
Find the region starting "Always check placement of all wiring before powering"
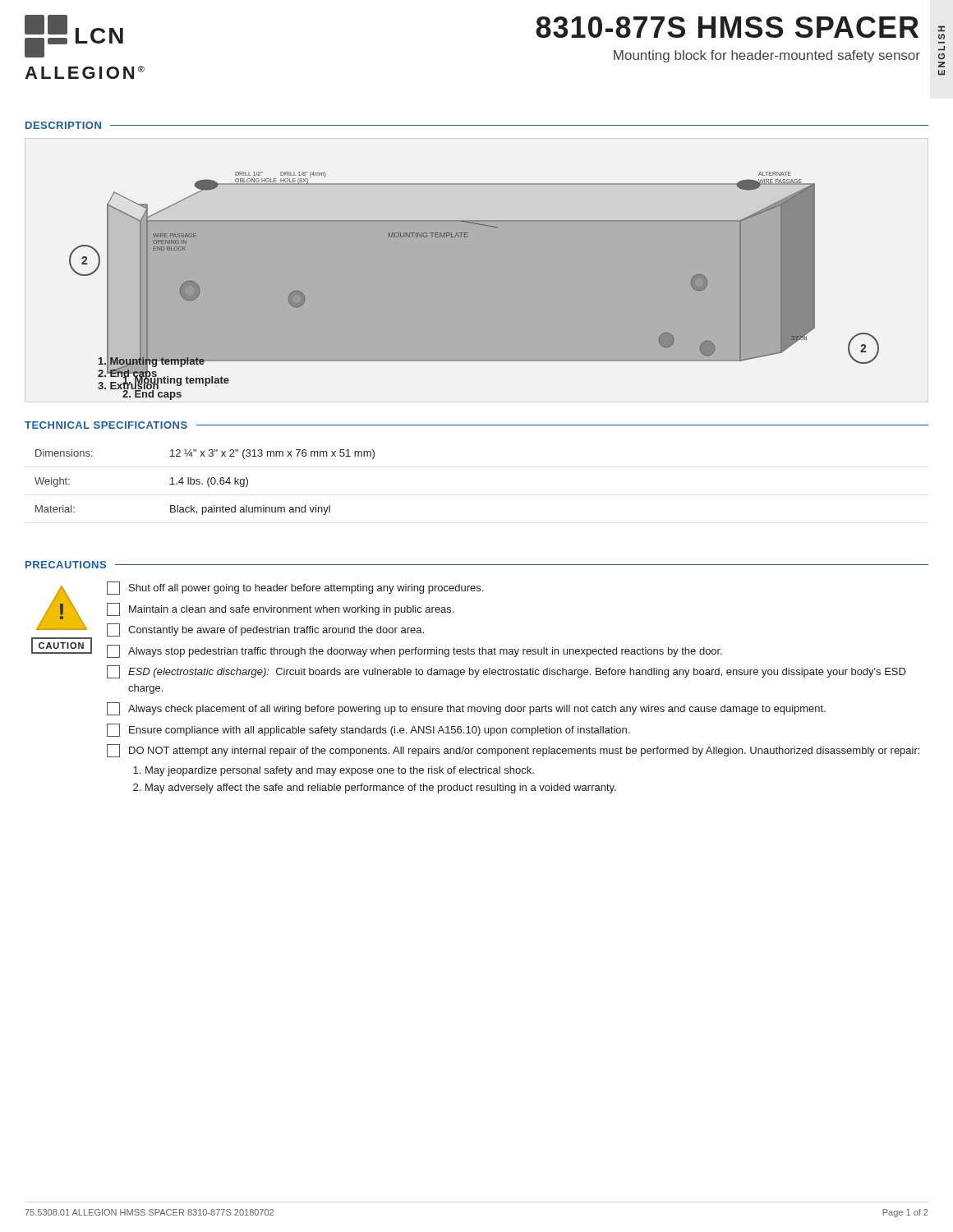(x=467, y=709)
